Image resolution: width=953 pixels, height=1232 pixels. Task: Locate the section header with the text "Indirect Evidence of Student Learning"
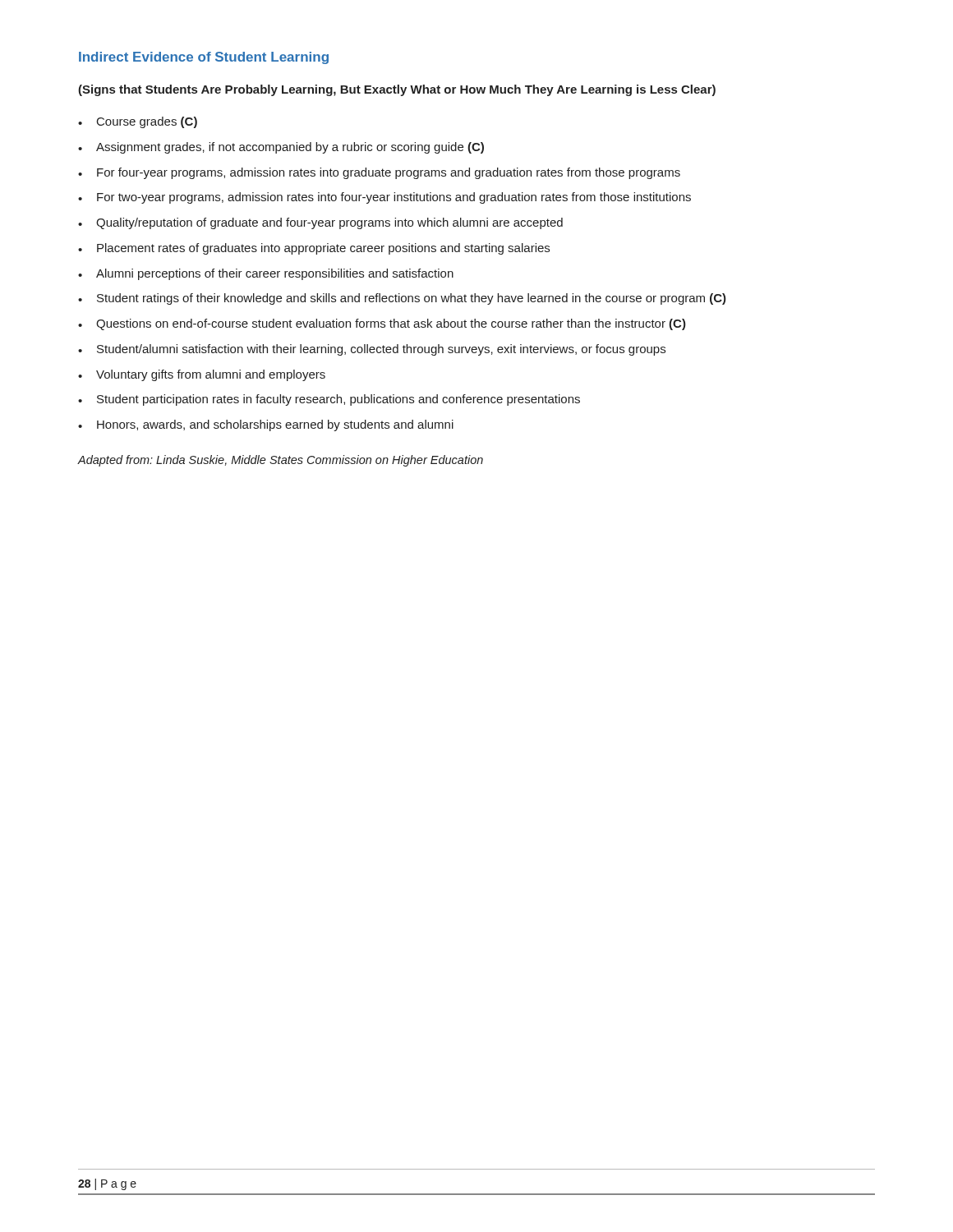[204, 57]
